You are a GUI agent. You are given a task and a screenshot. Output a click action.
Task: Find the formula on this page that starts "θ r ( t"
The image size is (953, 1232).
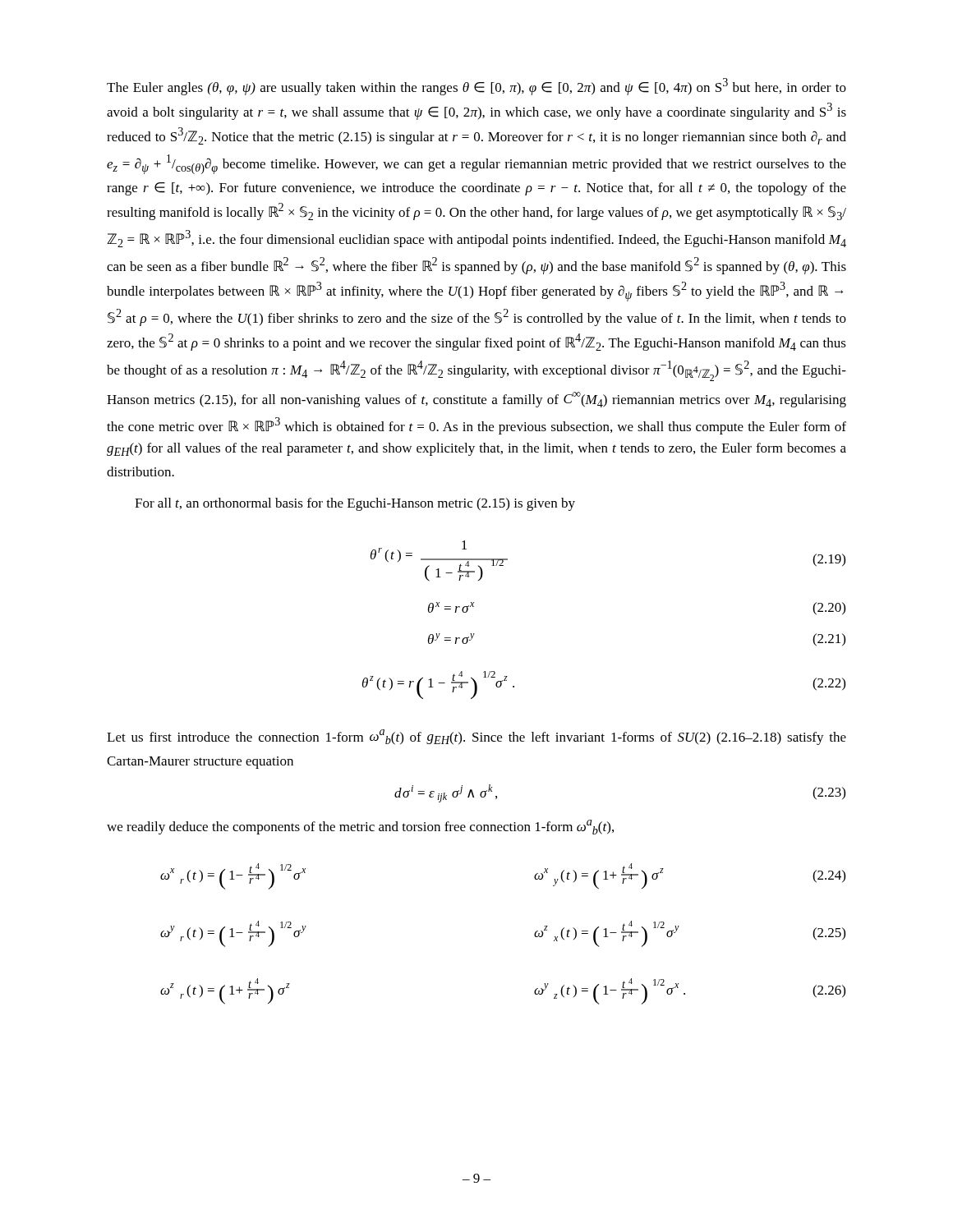click(476, 559)
